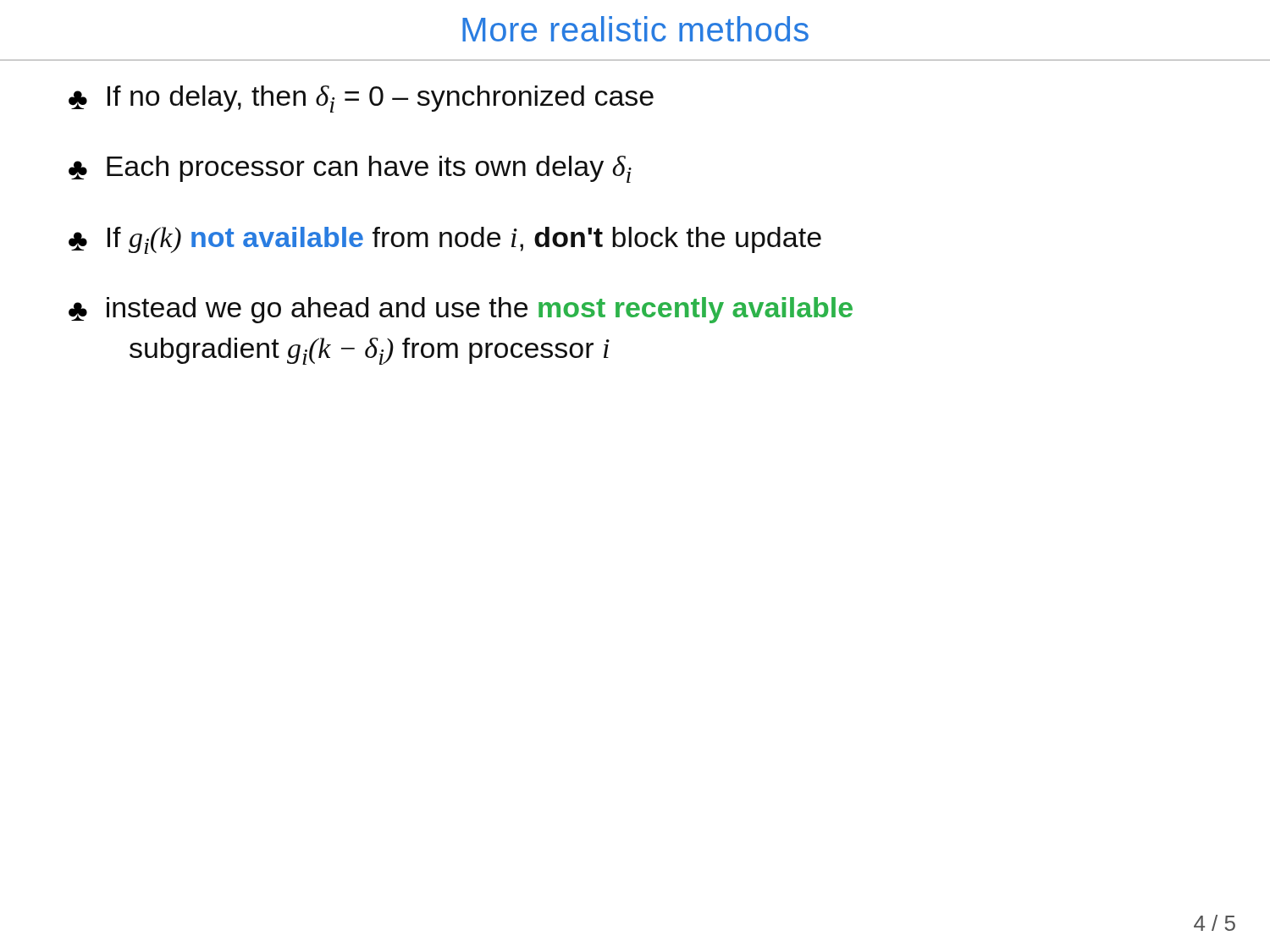Locate the list item with the text "♣ If gi(k) not available from"
Viewport: 1270px width, 952px height.
pos(635,240)
